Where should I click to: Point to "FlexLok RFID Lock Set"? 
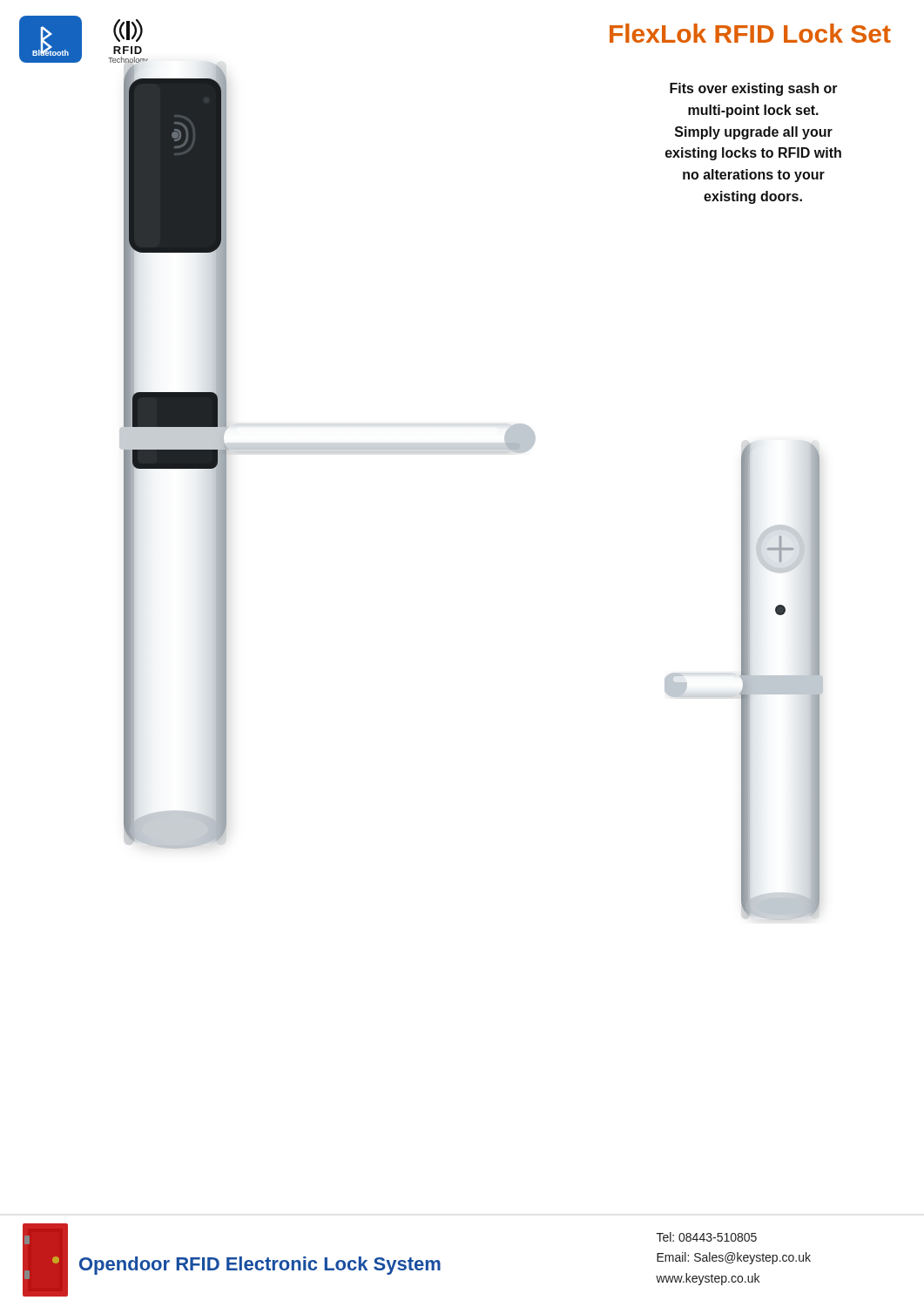coord(749,34)
